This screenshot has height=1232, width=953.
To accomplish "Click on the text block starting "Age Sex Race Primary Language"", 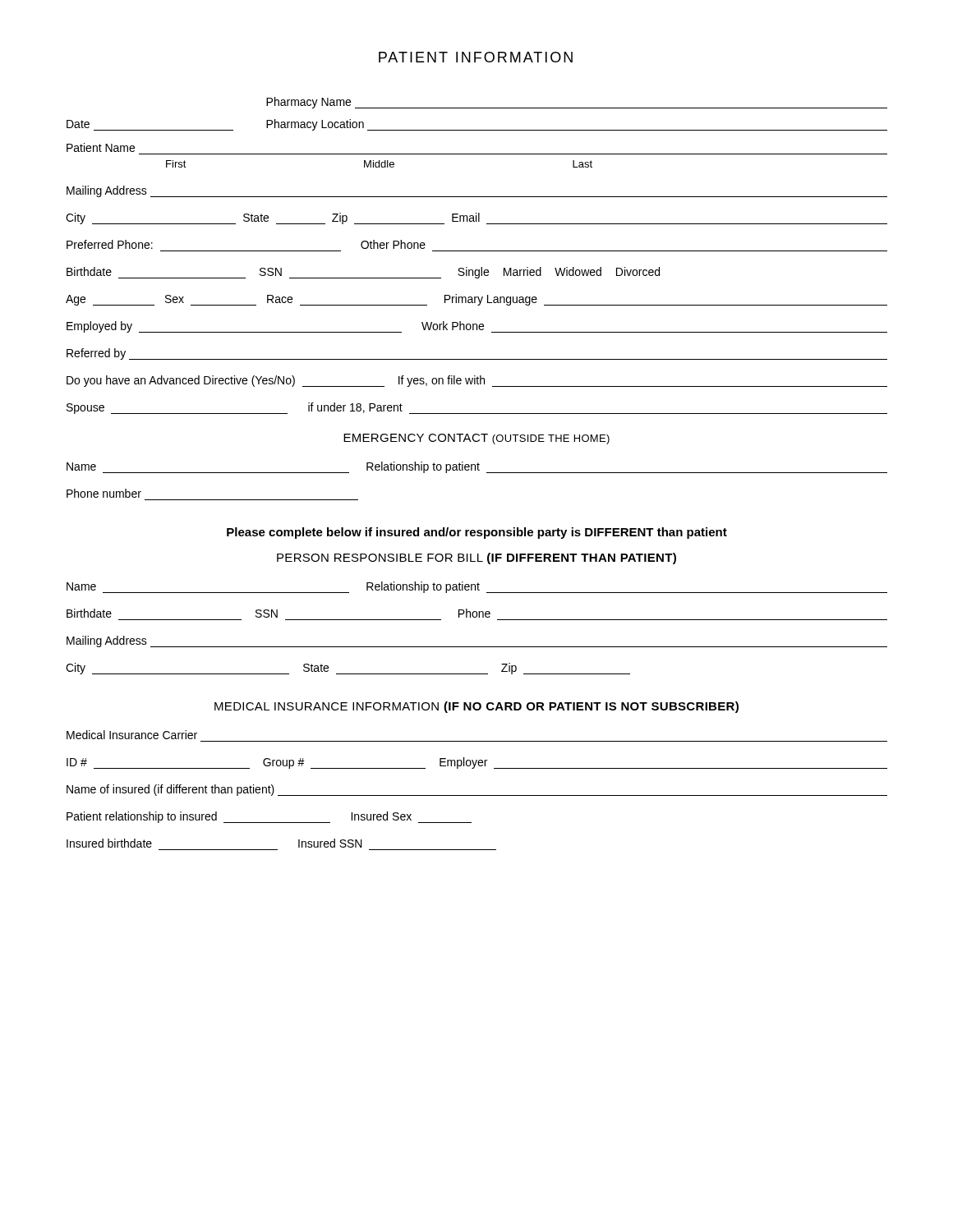I will [476, 298].
